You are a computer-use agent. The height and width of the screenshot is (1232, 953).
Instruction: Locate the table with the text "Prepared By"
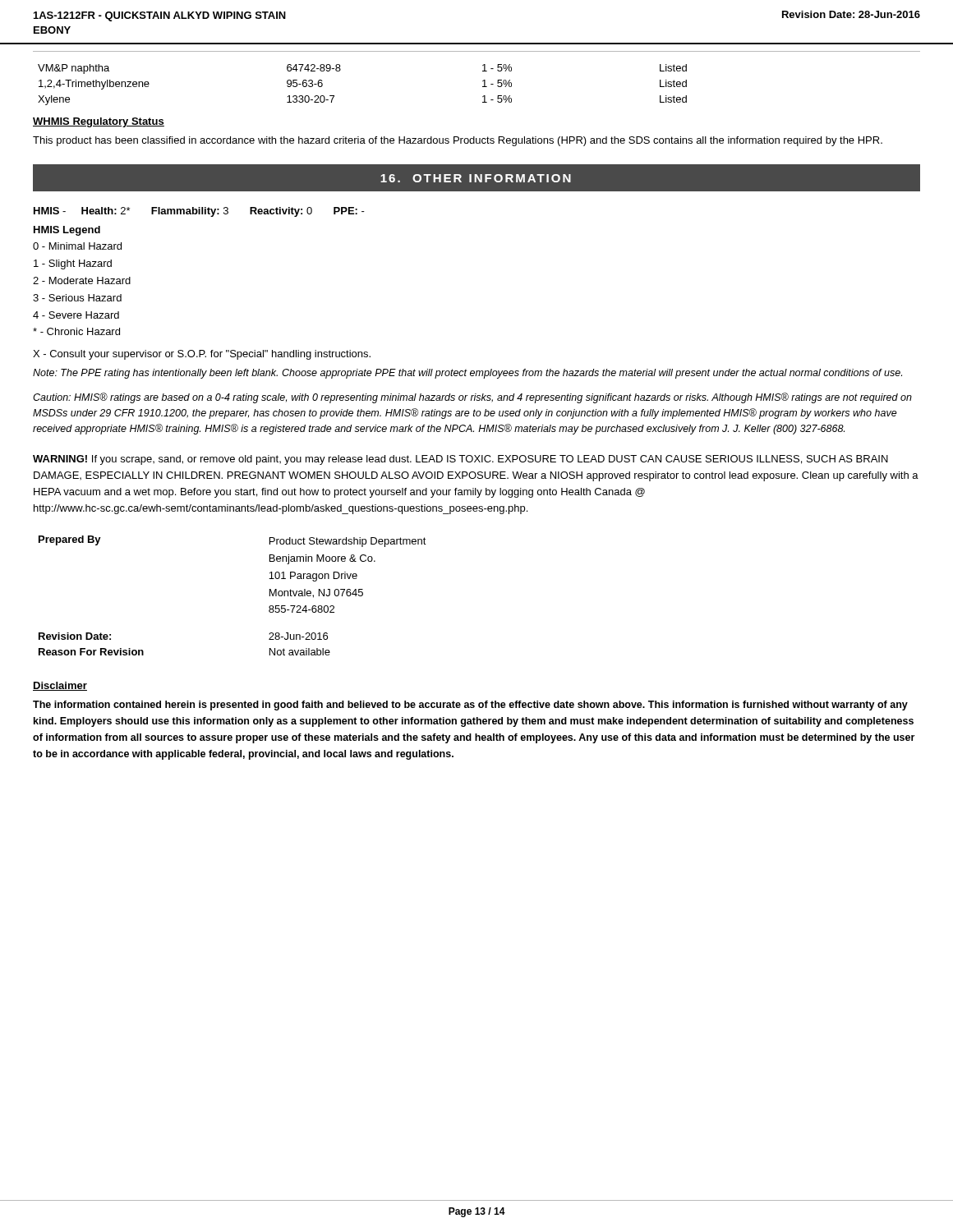(x=476, y=595)
